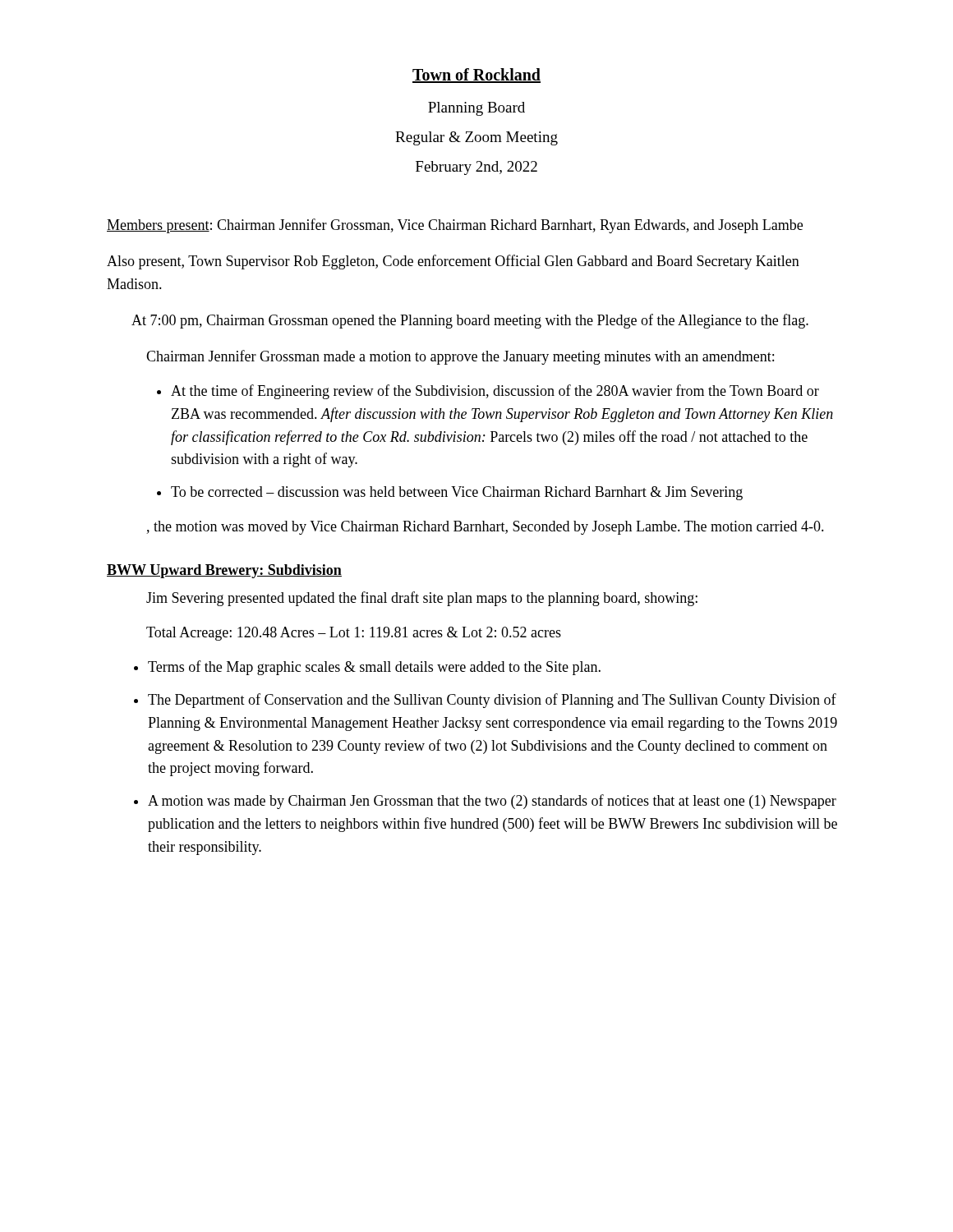The width and height of the screenshot is (953, 1232).
Task: Find the text starting "At 7:00 pm, Chairman Grossman opened the"
Action: point(470,320)
